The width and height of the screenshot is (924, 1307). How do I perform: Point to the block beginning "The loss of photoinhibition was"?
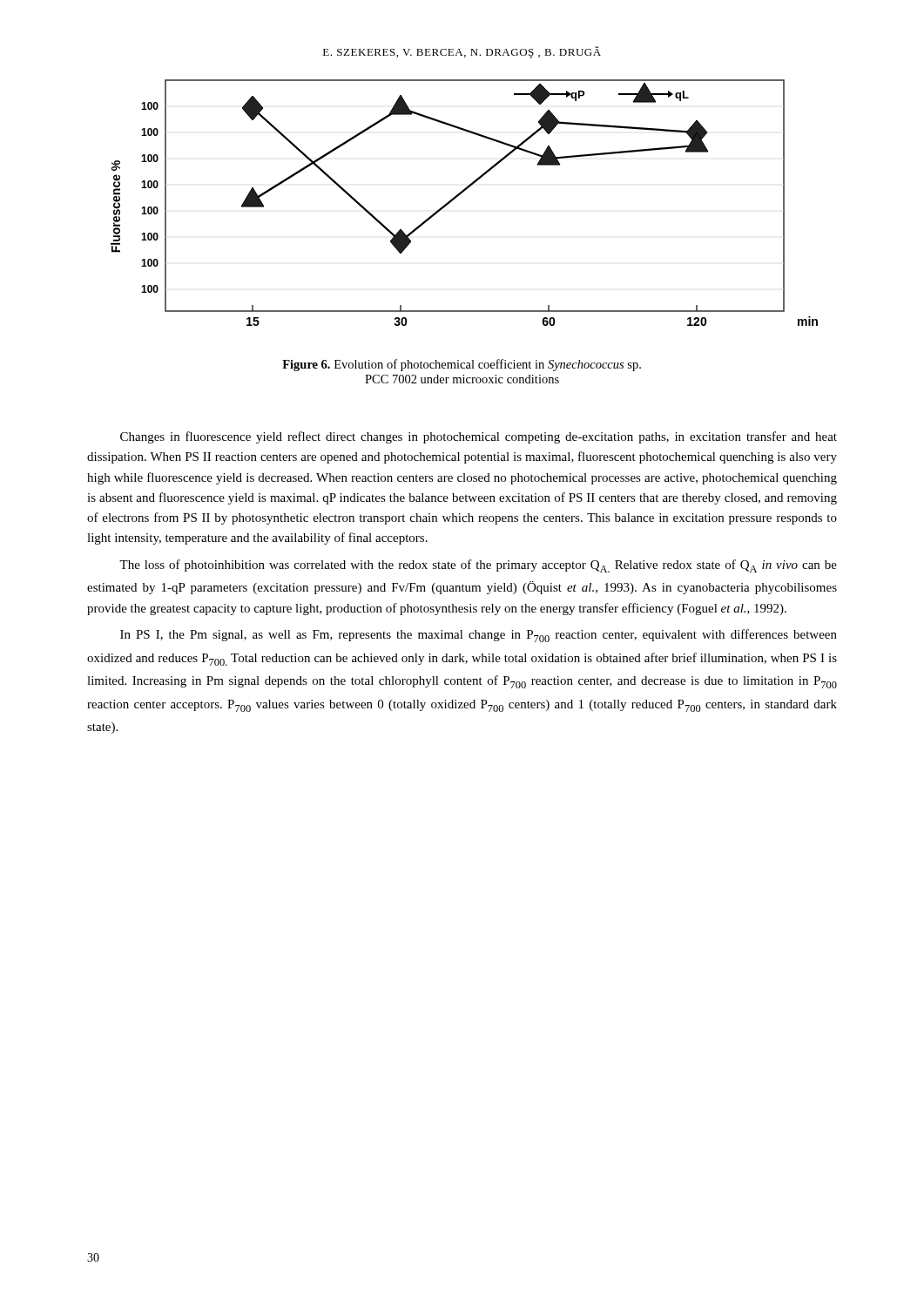(462, 586)
